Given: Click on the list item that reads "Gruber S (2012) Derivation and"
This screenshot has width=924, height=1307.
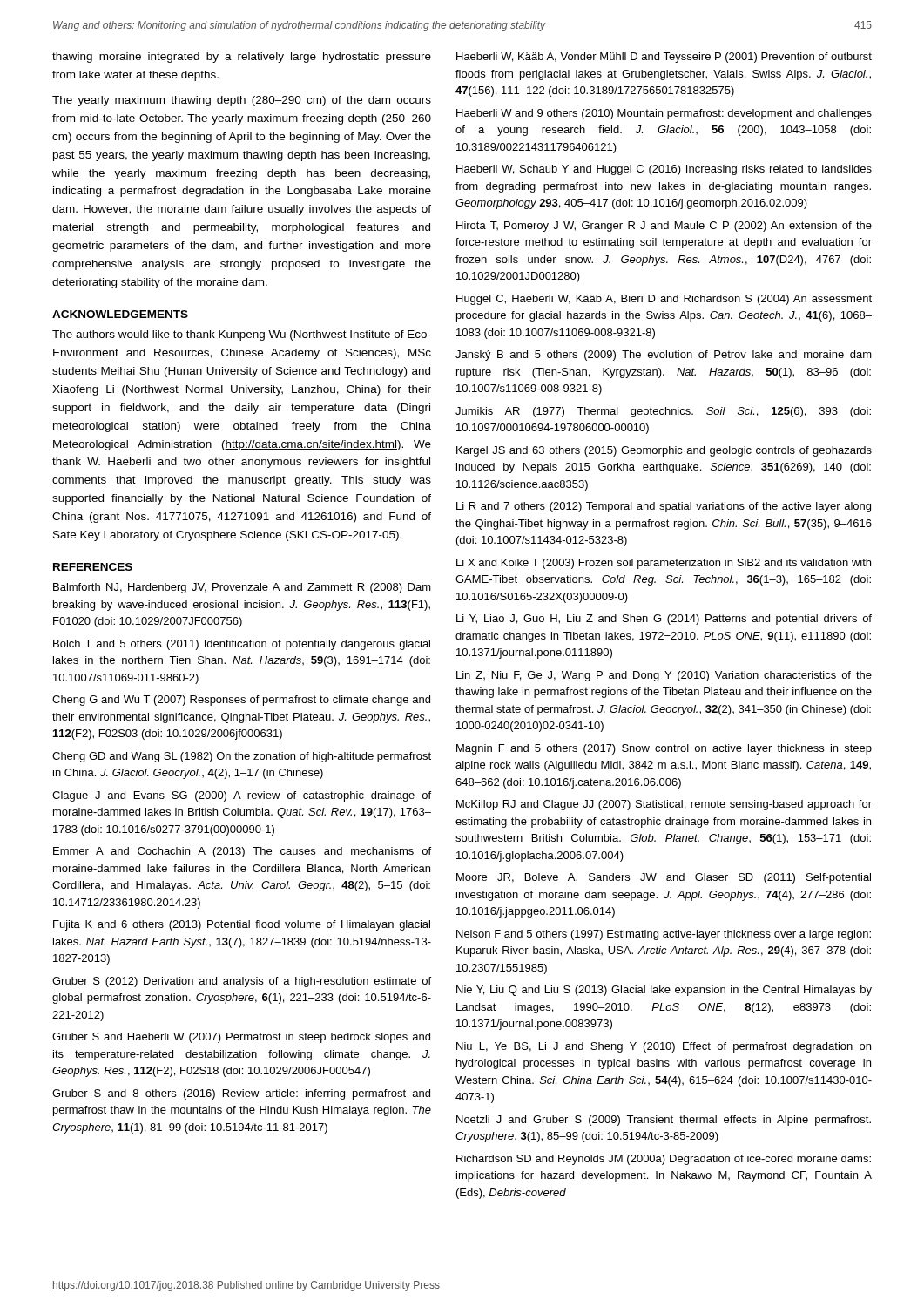Looking at the screenshot, I should coord(242,997).
